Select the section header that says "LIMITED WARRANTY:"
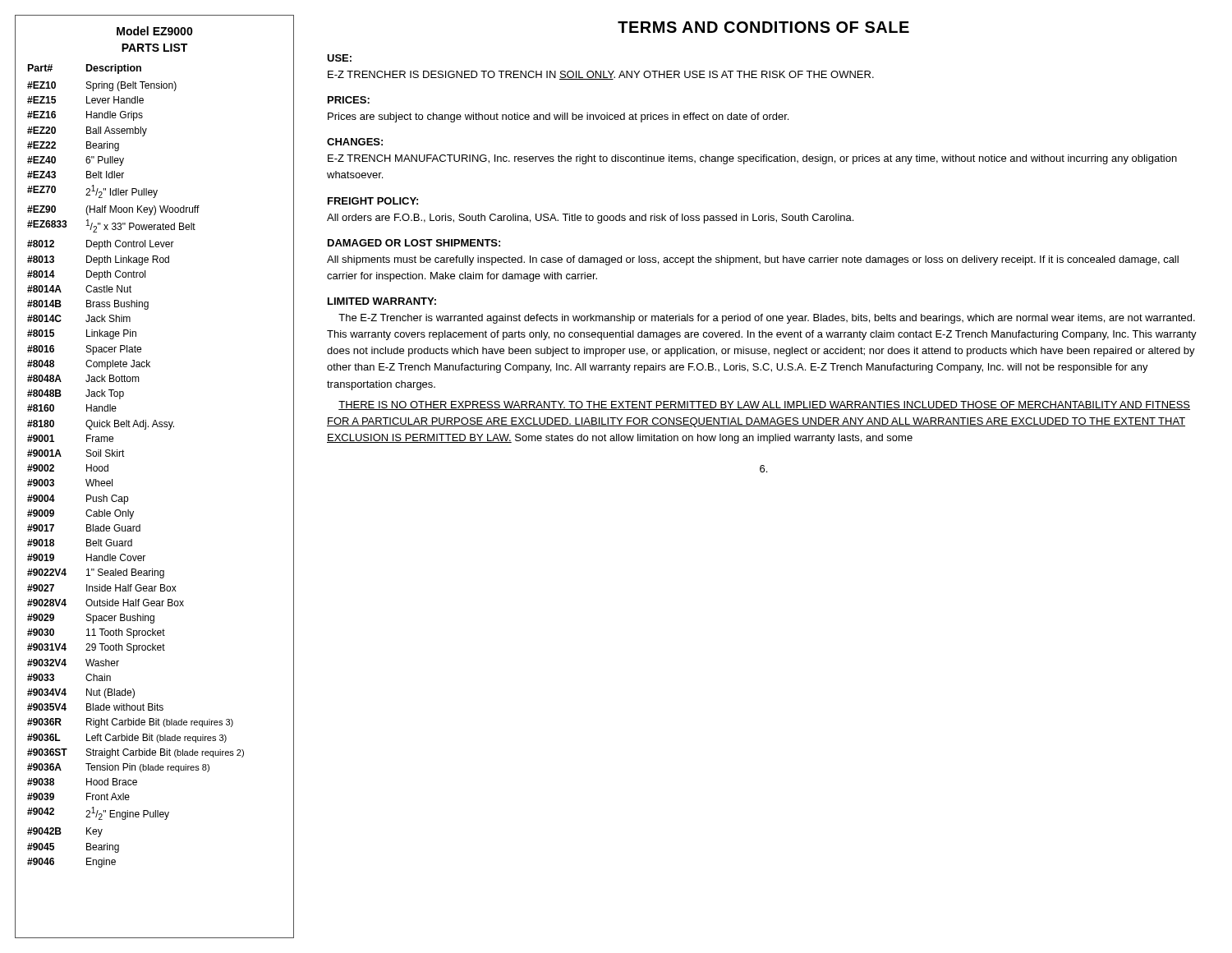Screen dimensions: 953x1232 [382, 301]
